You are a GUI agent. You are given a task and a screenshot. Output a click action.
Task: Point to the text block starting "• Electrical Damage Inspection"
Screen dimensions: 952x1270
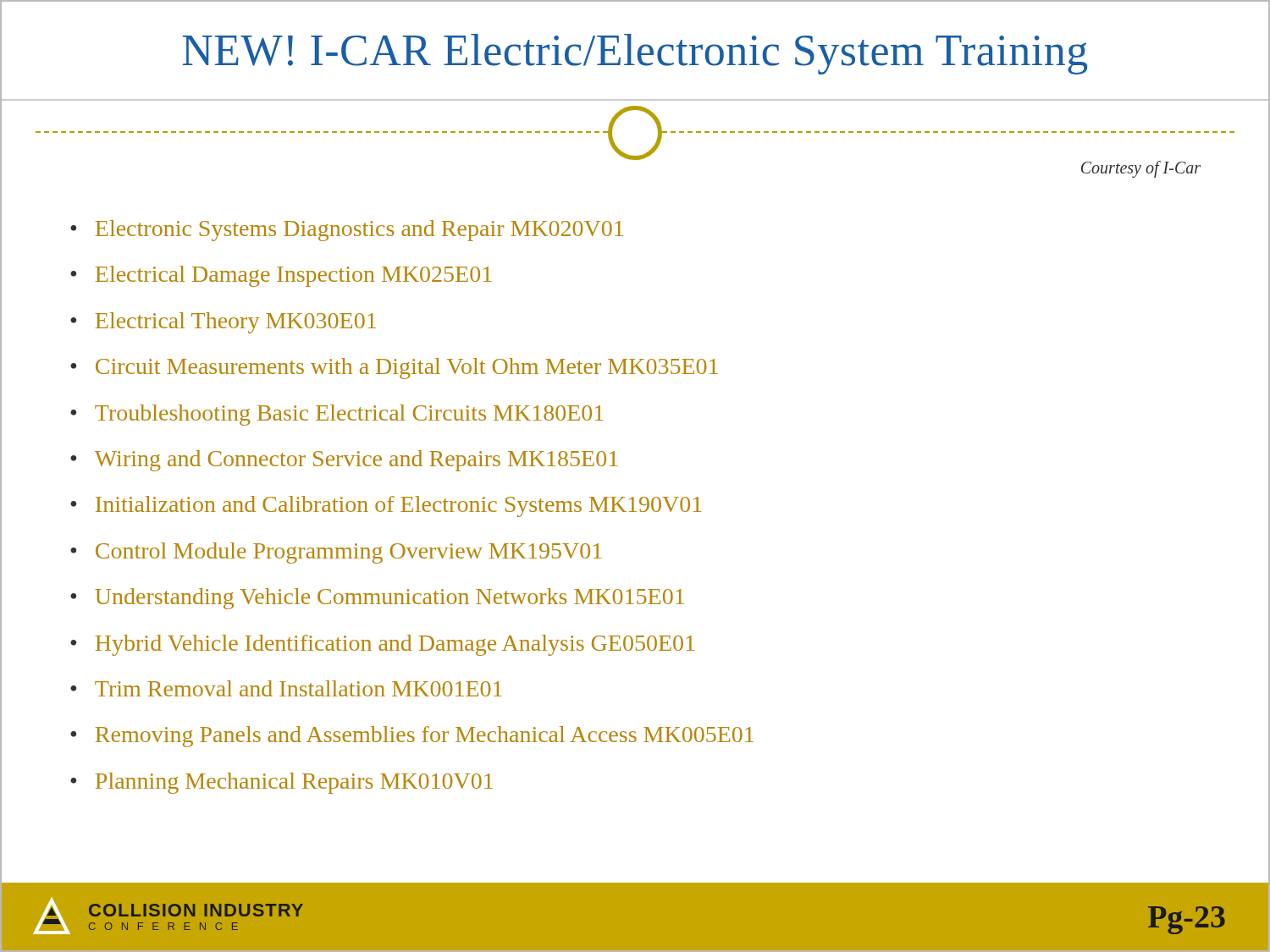click(281, 275)
